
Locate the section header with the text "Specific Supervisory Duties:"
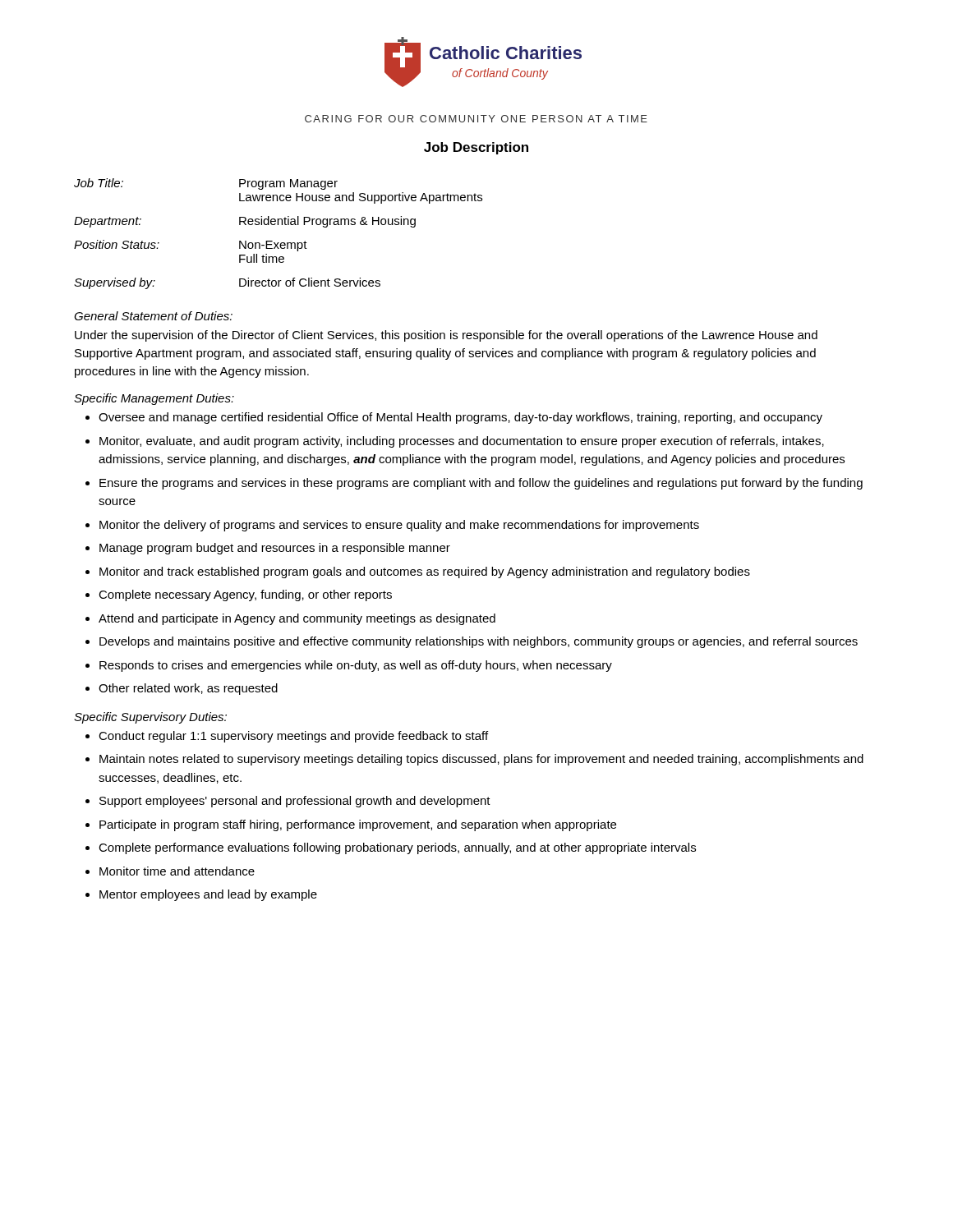coord(151,716)
